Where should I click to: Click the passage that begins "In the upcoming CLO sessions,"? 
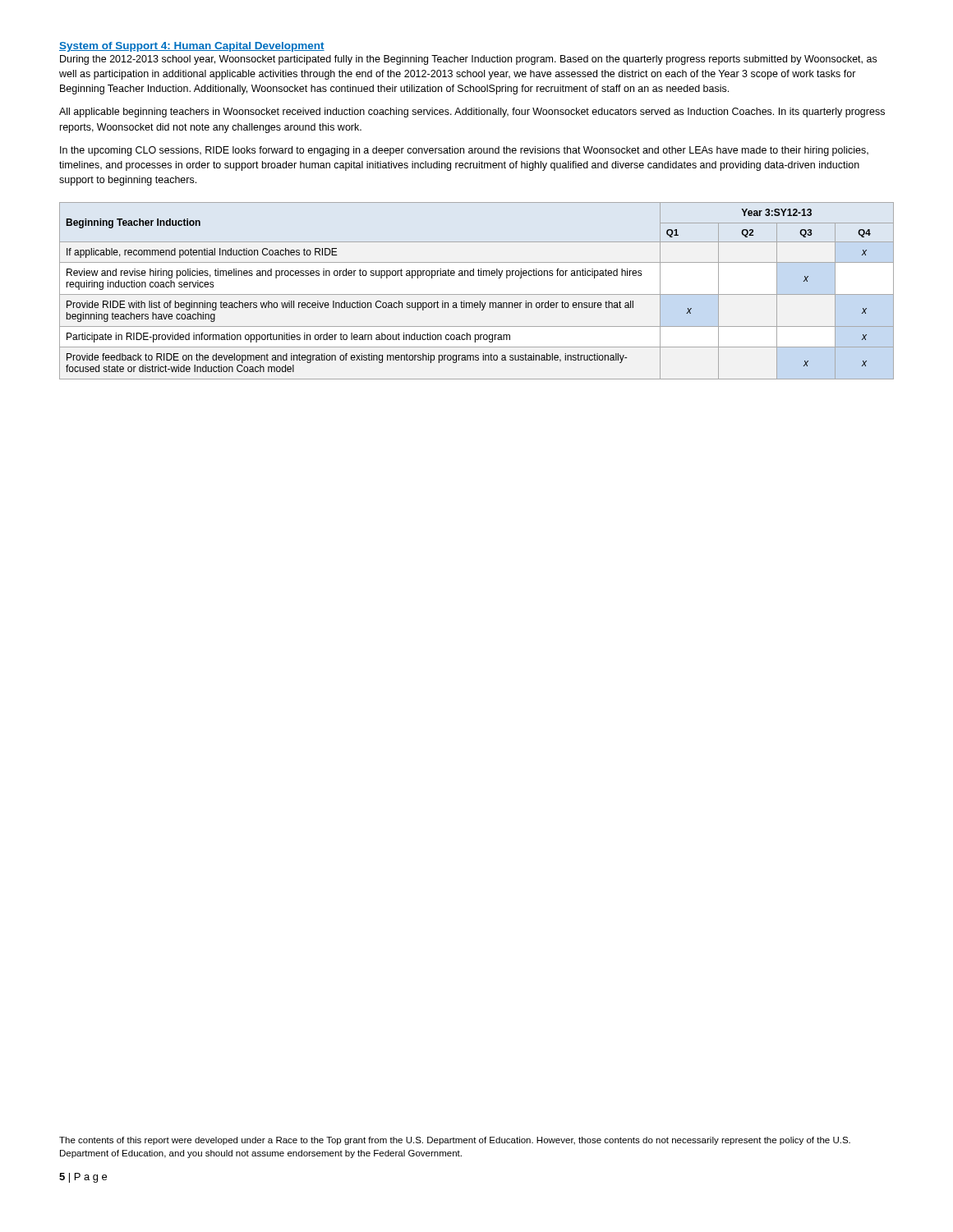(464, 165)
